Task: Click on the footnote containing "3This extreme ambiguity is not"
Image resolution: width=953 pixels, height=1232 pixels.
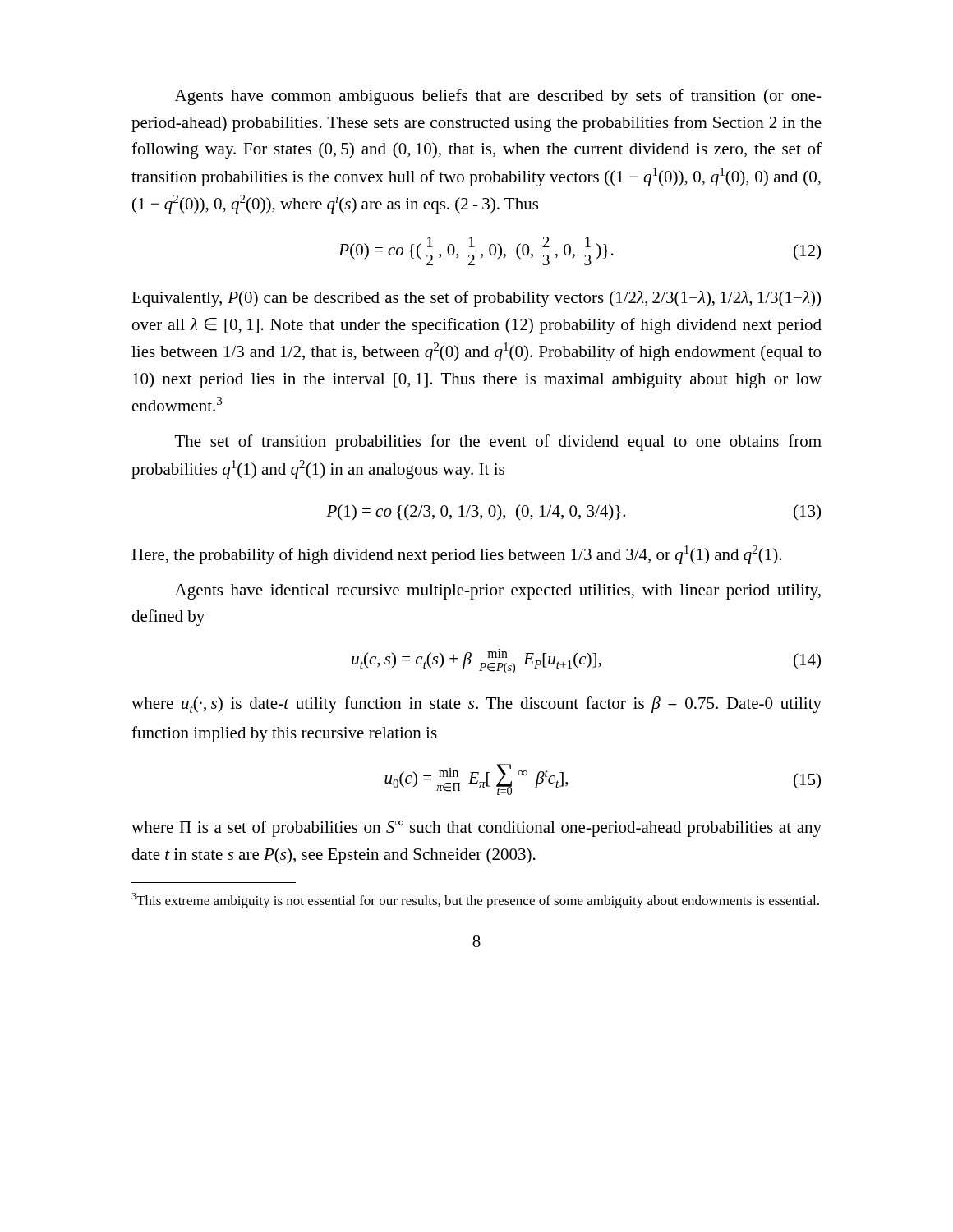Action: pos(476,899)
